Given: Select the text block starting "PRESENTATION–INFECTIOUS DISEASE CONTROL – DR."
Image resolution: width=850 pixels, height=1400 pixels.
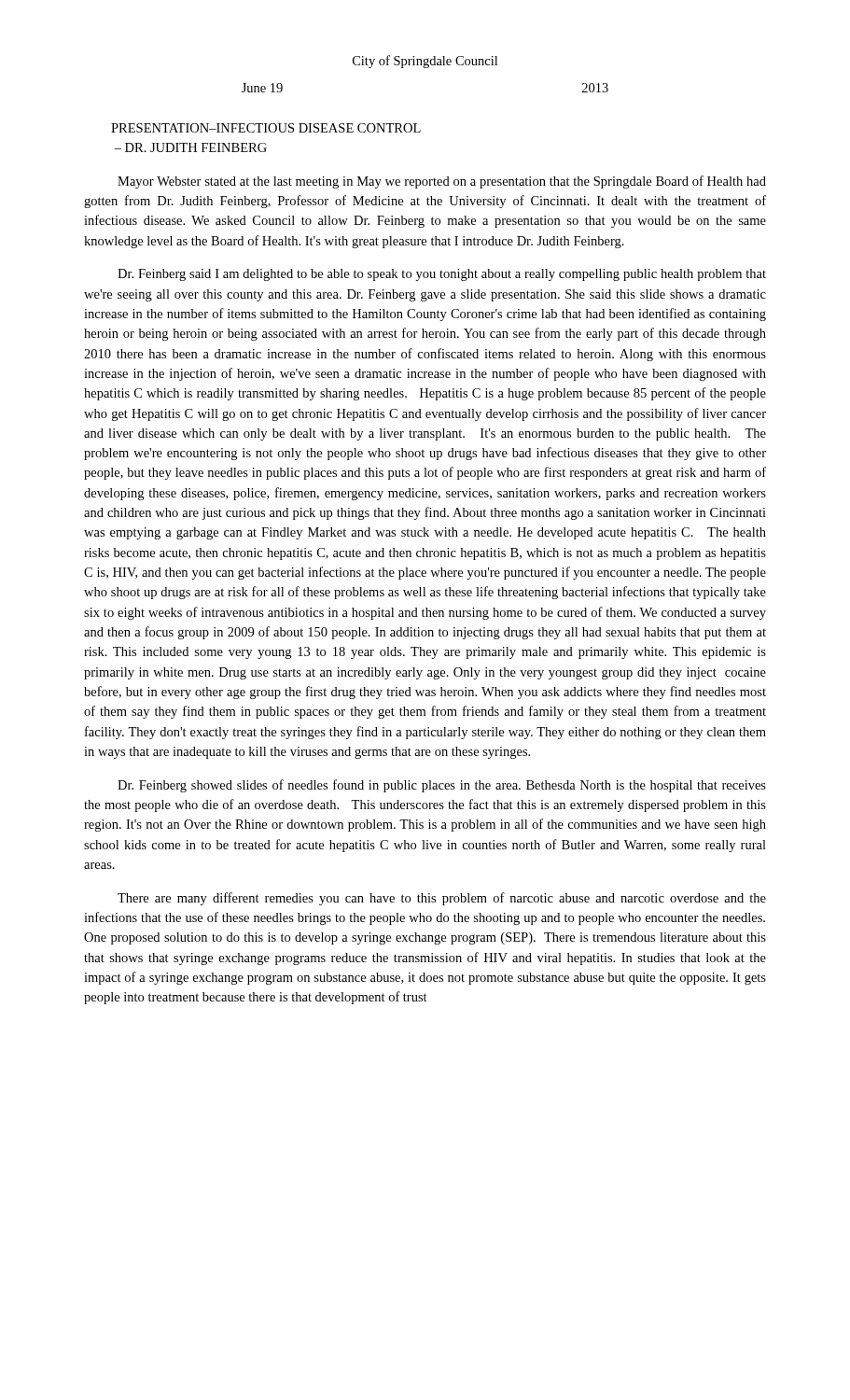Looking at the screenshot, I should coord(253,138).
